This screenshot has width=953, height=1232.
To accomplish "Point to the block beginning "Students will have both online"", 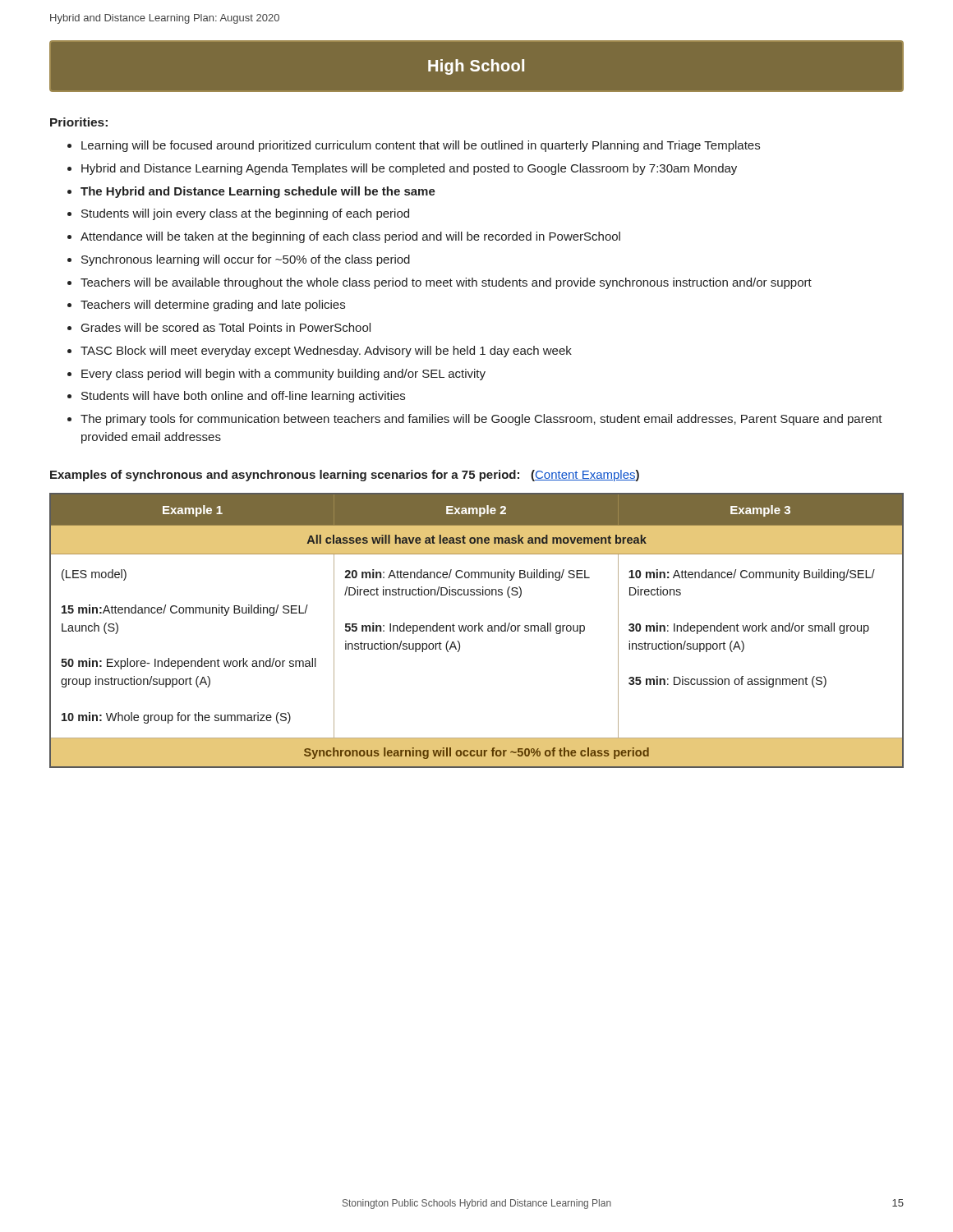I will point(243,396).
